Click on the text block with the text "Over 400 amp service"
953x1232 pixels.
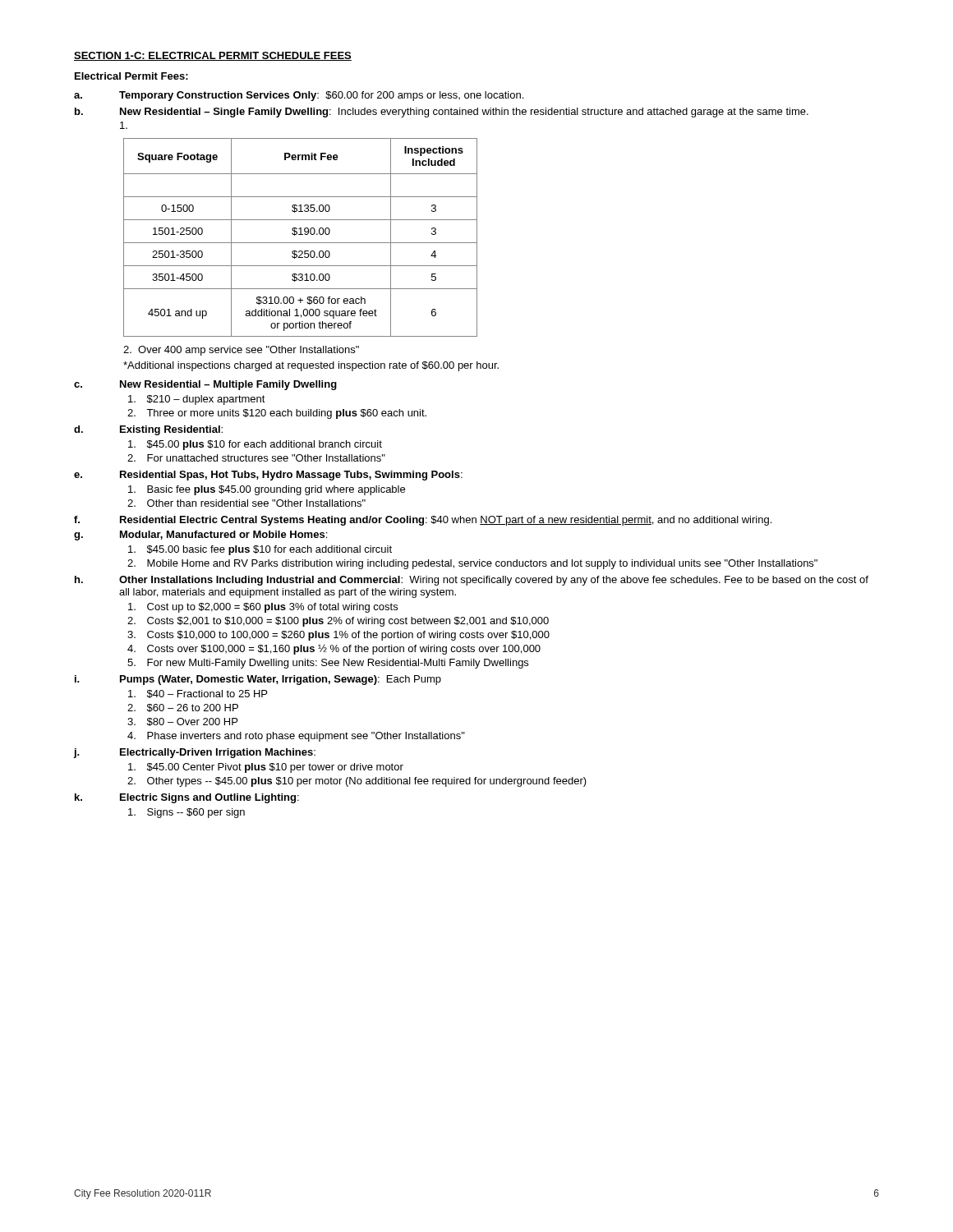click(x=241, y=350)
